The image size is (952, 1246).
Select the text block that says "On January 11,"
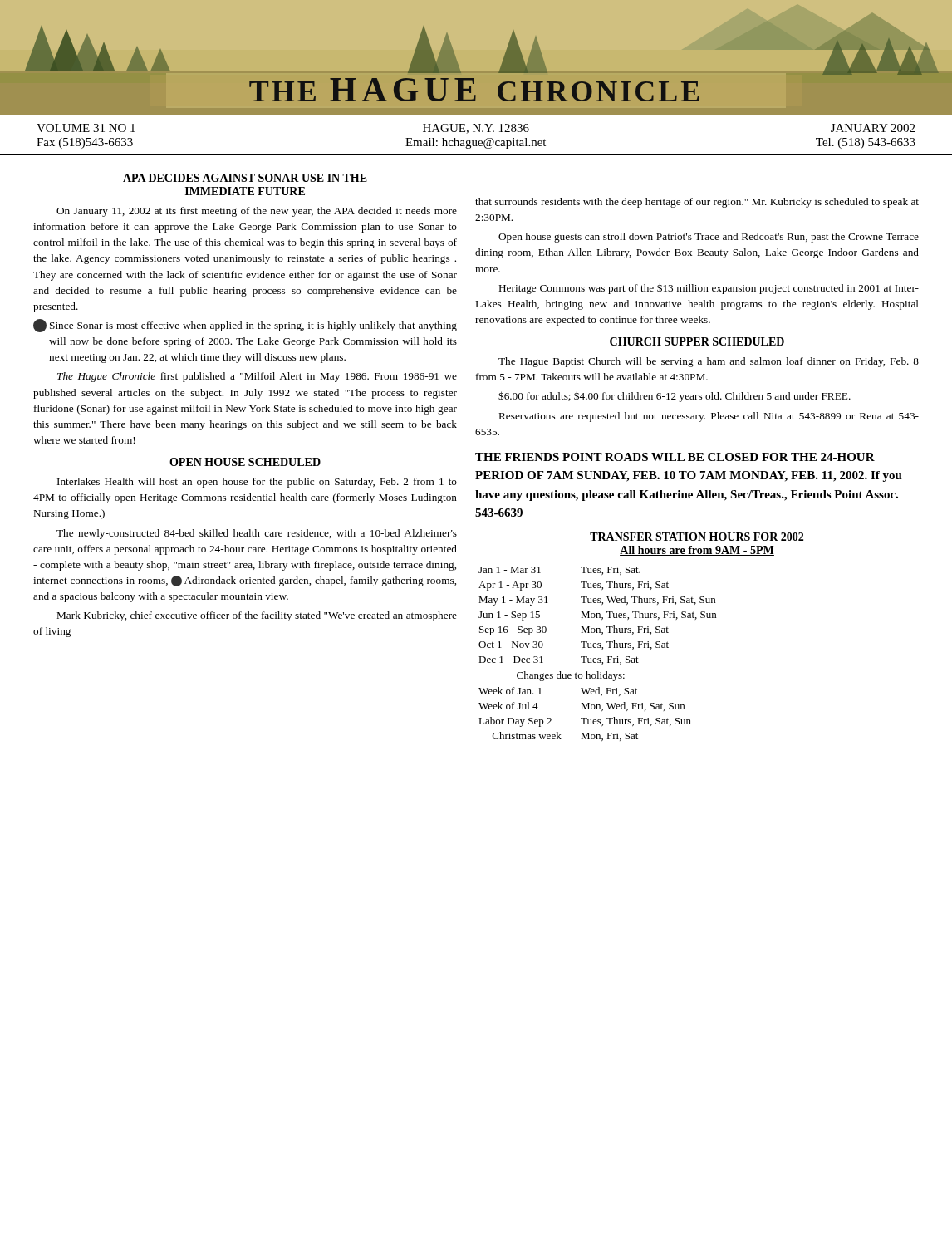[245, 325]
